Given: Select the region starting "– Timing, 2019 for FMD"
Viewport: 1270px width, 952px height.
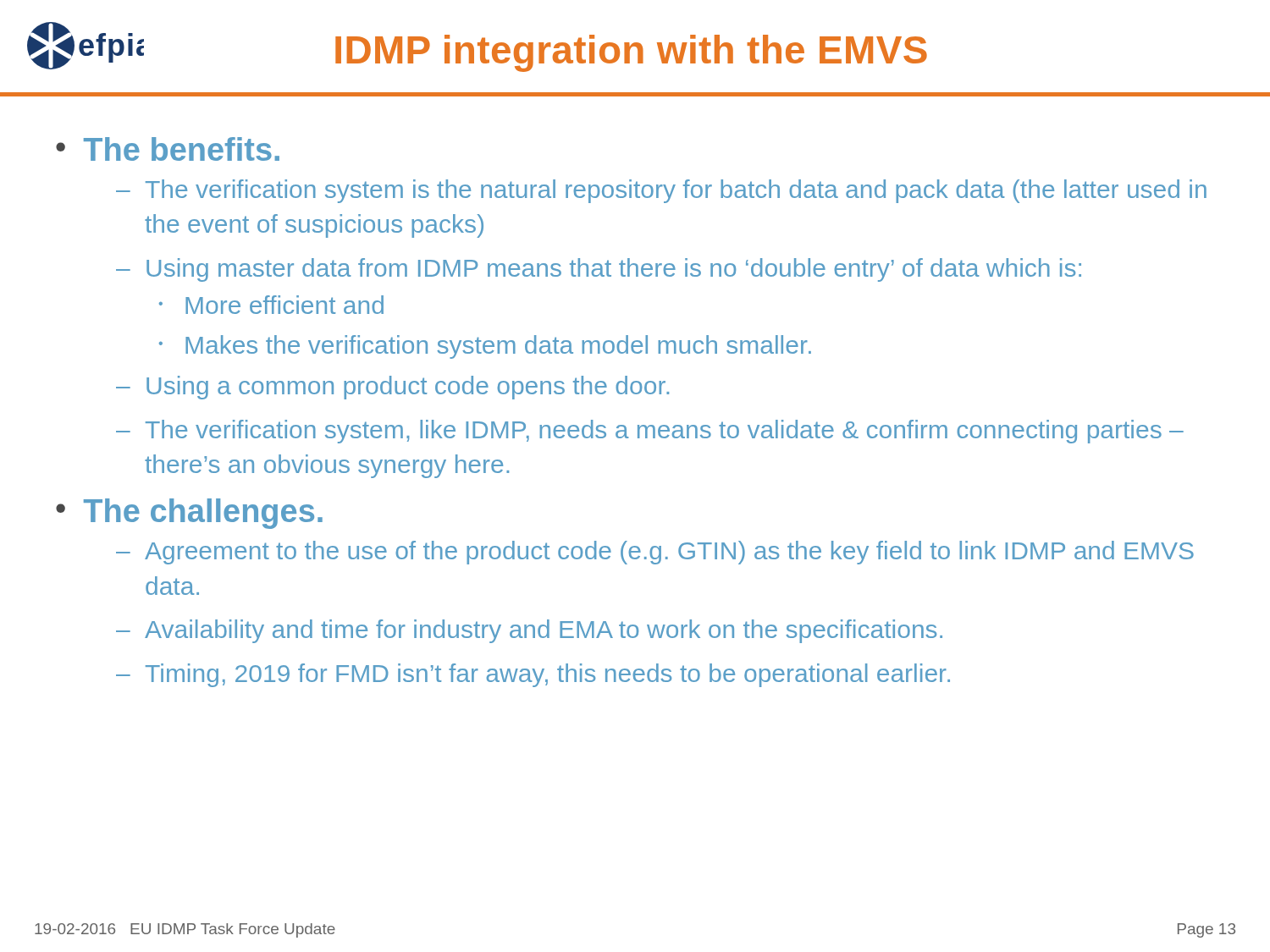Looking at the screenshot, I should click(x=534, y=673).
